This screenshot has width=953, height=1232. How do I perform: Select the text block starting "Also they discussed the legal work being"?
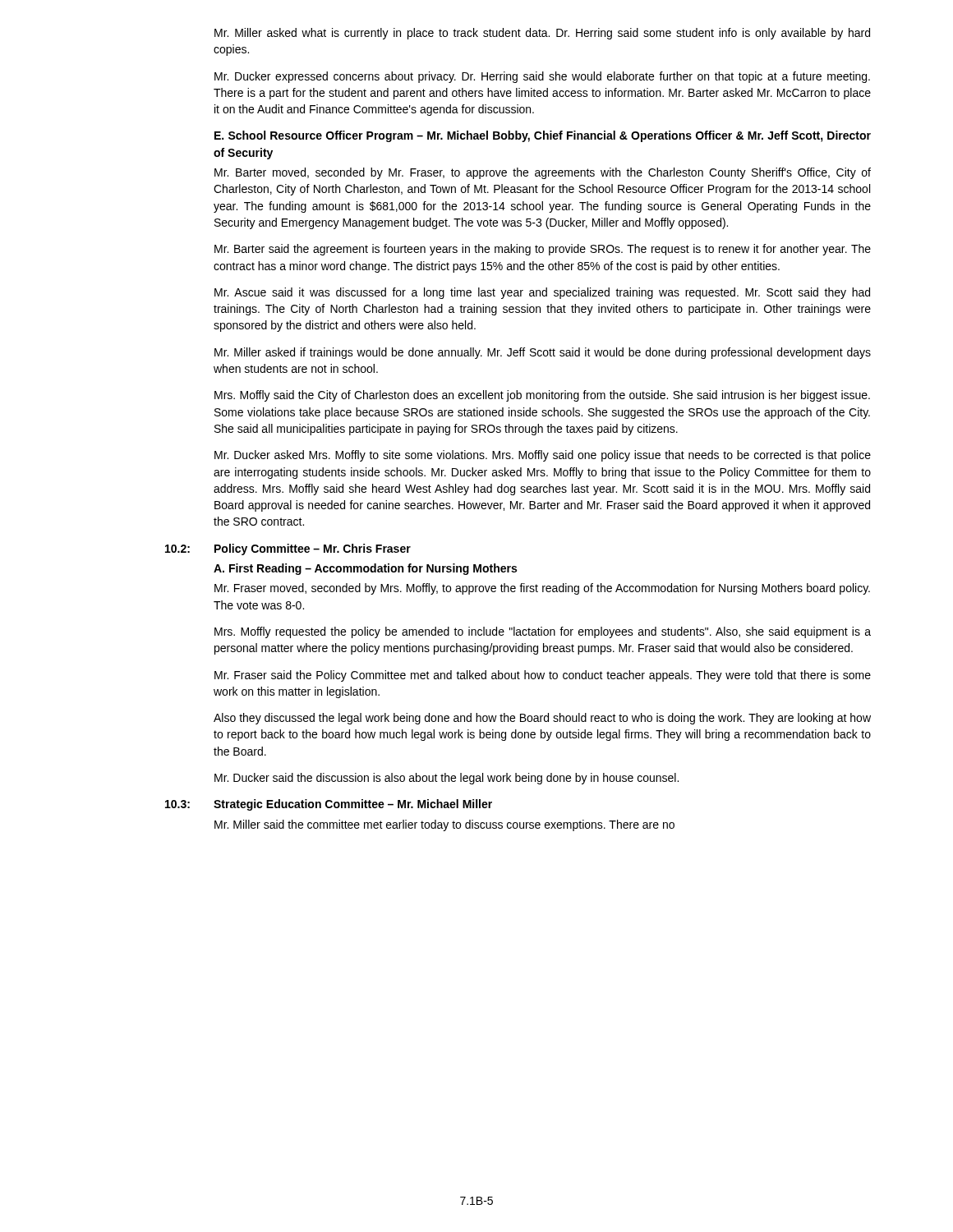542,735
